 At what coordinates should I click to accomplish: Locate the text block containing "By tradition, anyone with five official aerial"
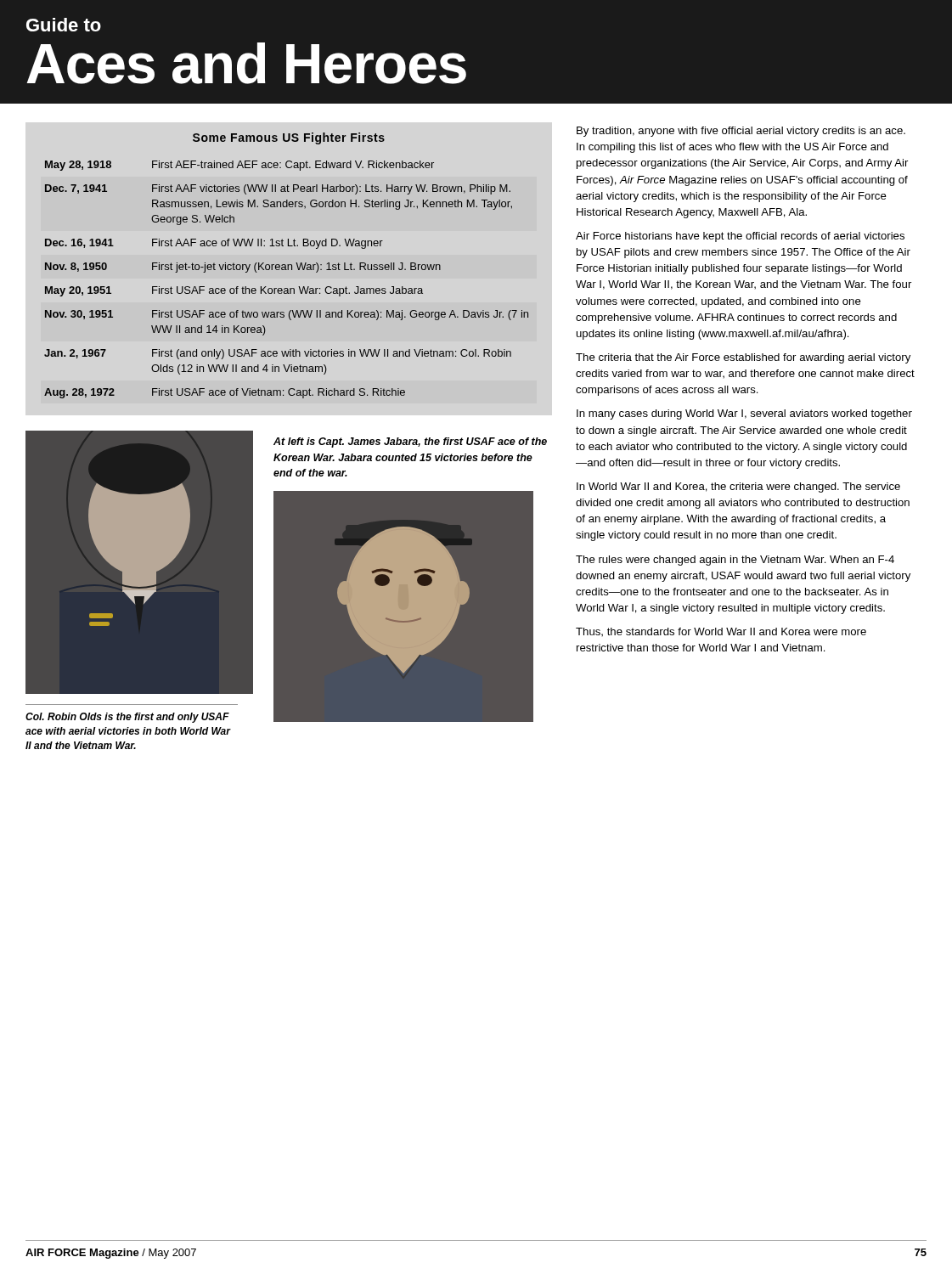(746, 389)
